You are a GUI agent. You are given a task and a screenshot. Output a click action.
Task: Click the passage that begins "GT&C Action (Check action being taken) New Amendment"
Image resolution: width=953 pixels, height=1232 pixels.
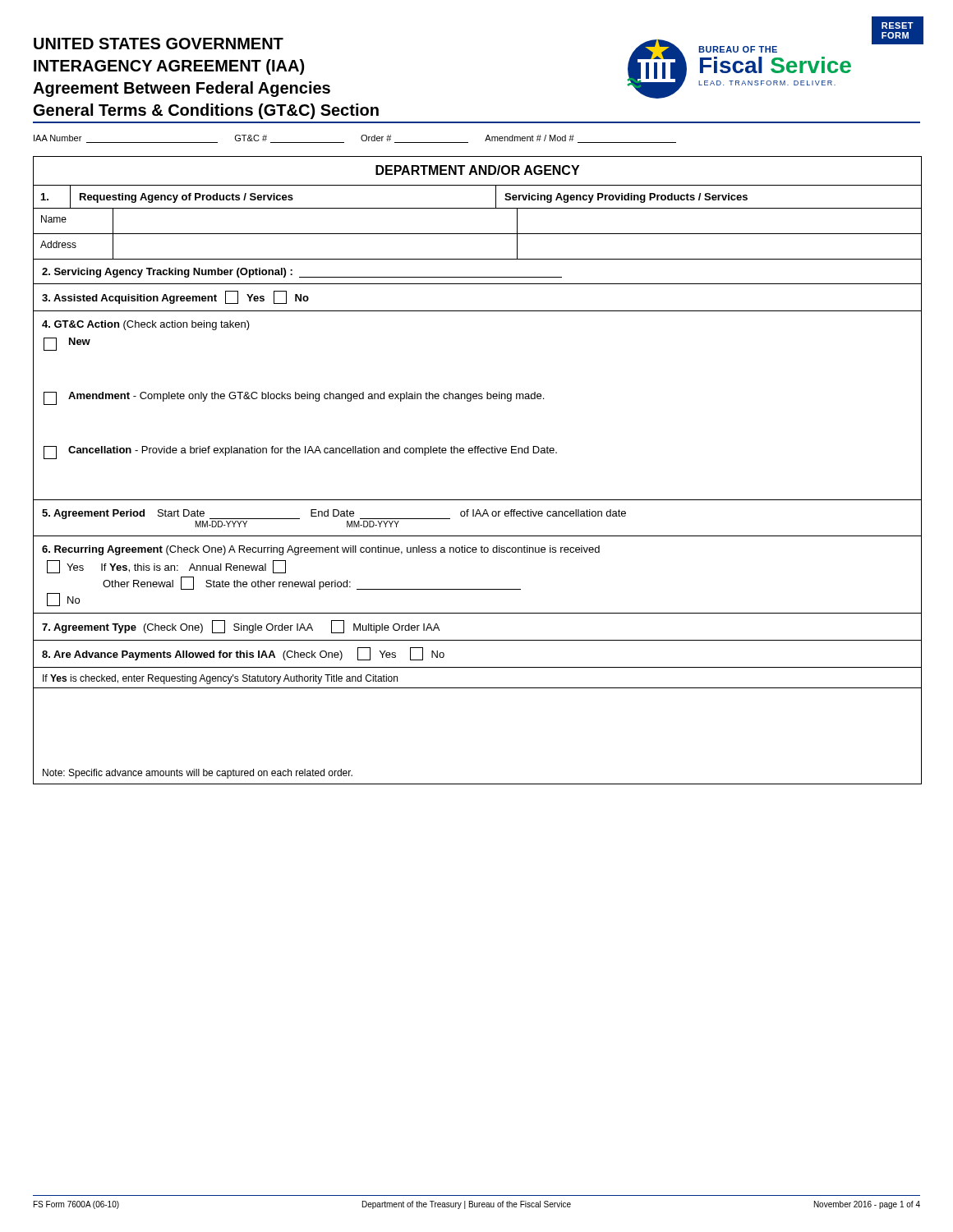coord(477,405)
